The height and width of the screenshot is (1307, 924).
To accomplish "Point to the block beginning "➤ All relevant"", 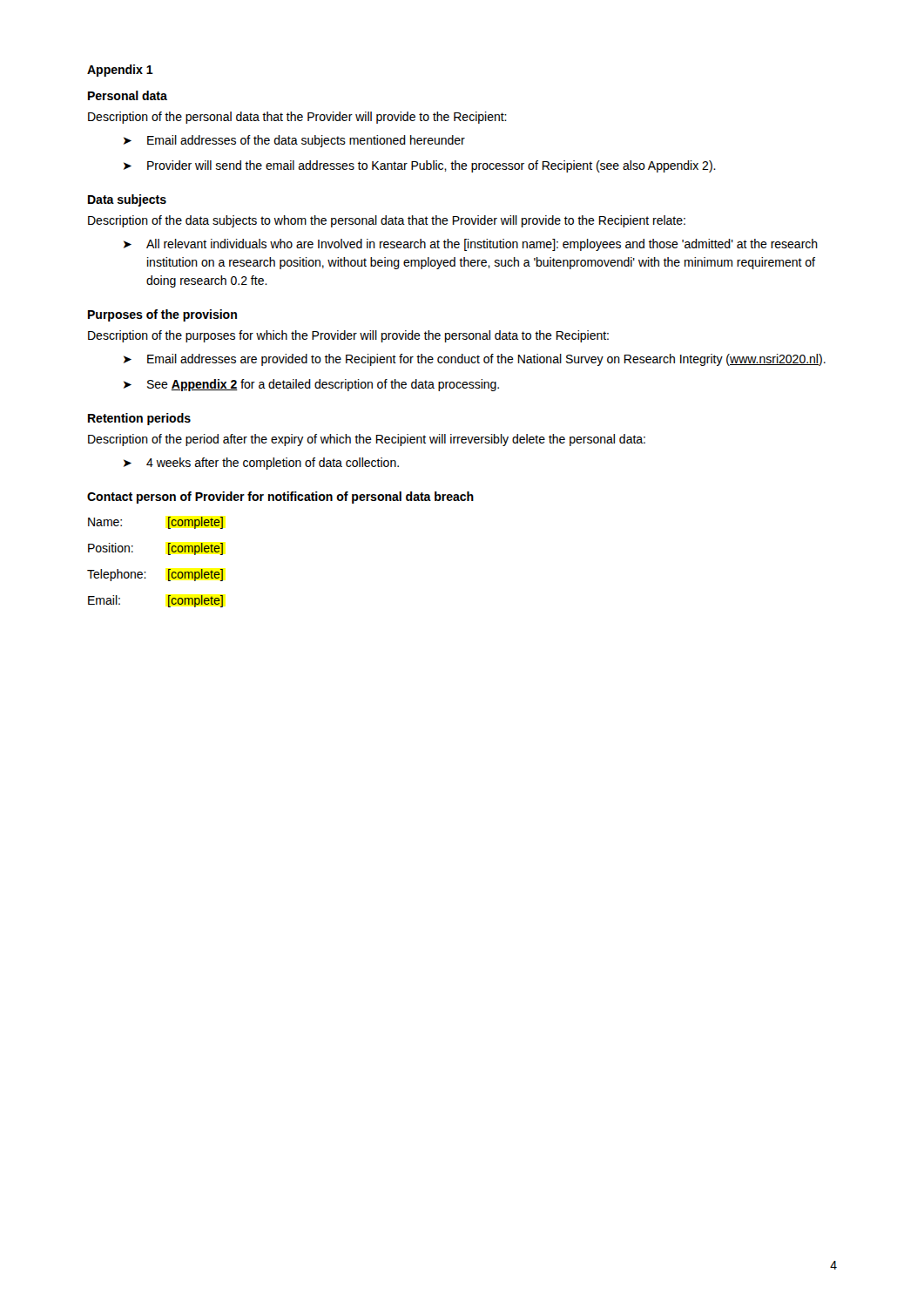I will (479, 263).
